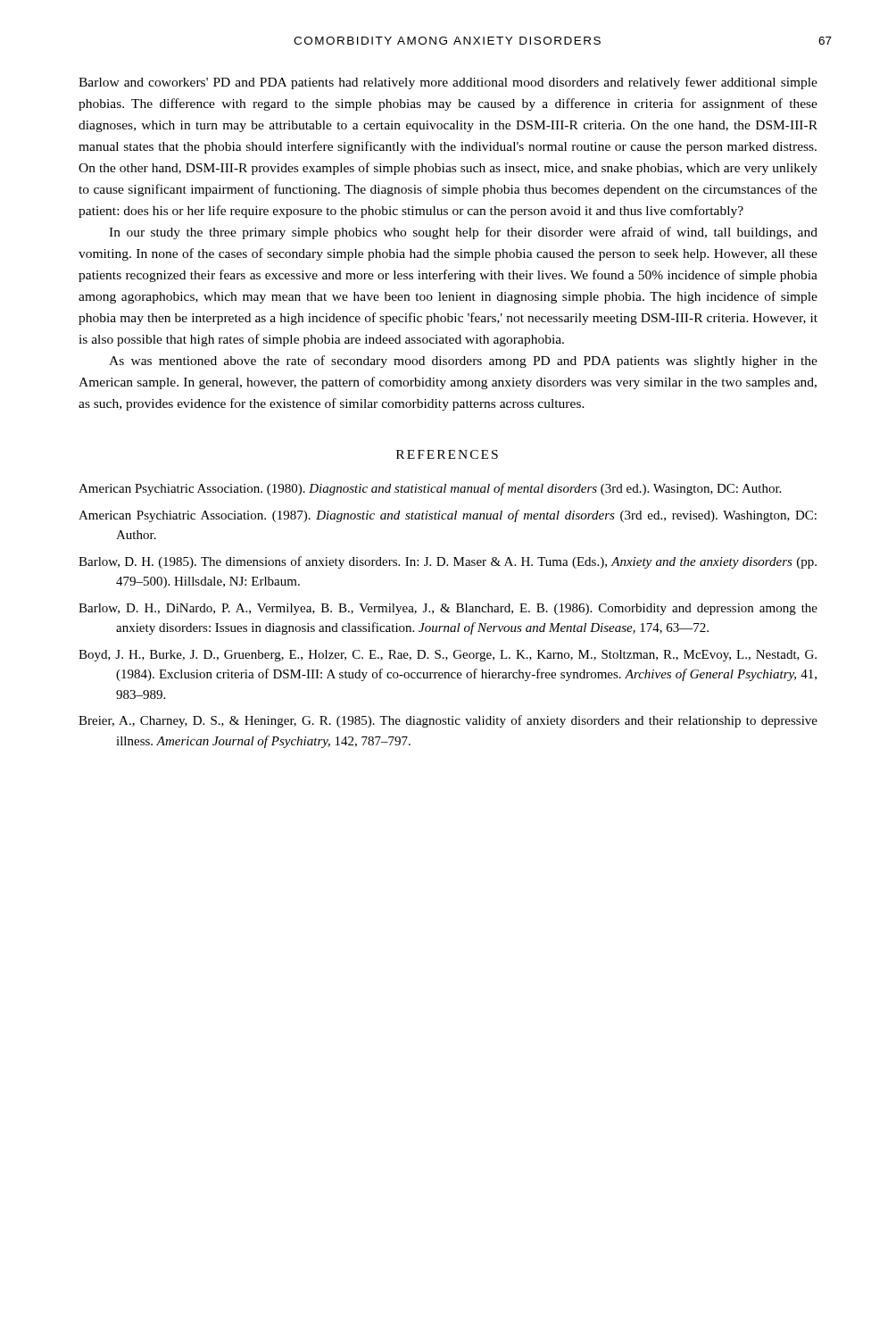Click the passage that begins "Boyd, J. H.,"
Screen dimensions: 1339x896
point(448,674)
